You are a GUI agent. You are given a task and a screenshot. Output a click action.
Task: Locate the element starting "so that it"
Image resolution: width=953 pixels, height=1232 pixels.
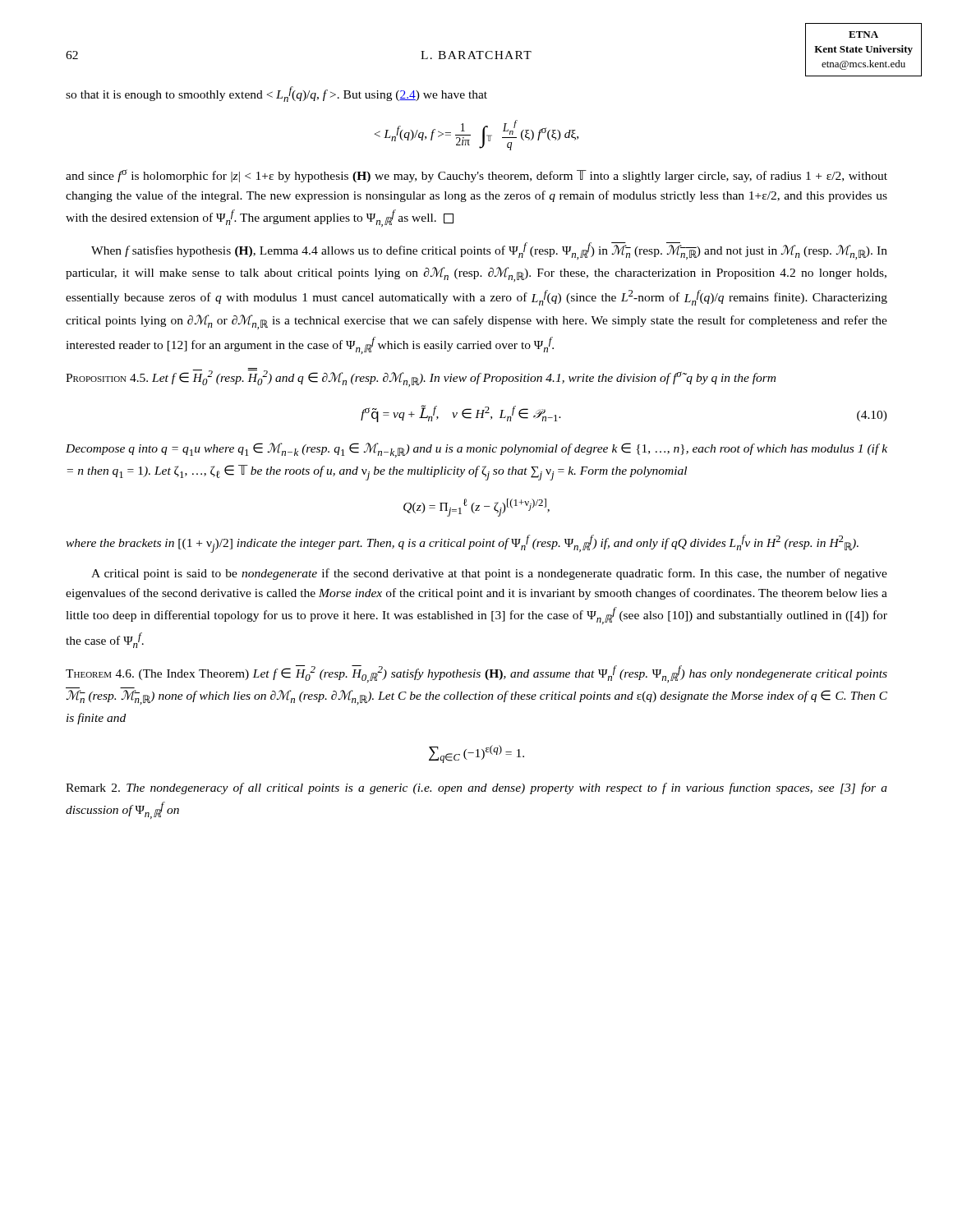point(476,95)
